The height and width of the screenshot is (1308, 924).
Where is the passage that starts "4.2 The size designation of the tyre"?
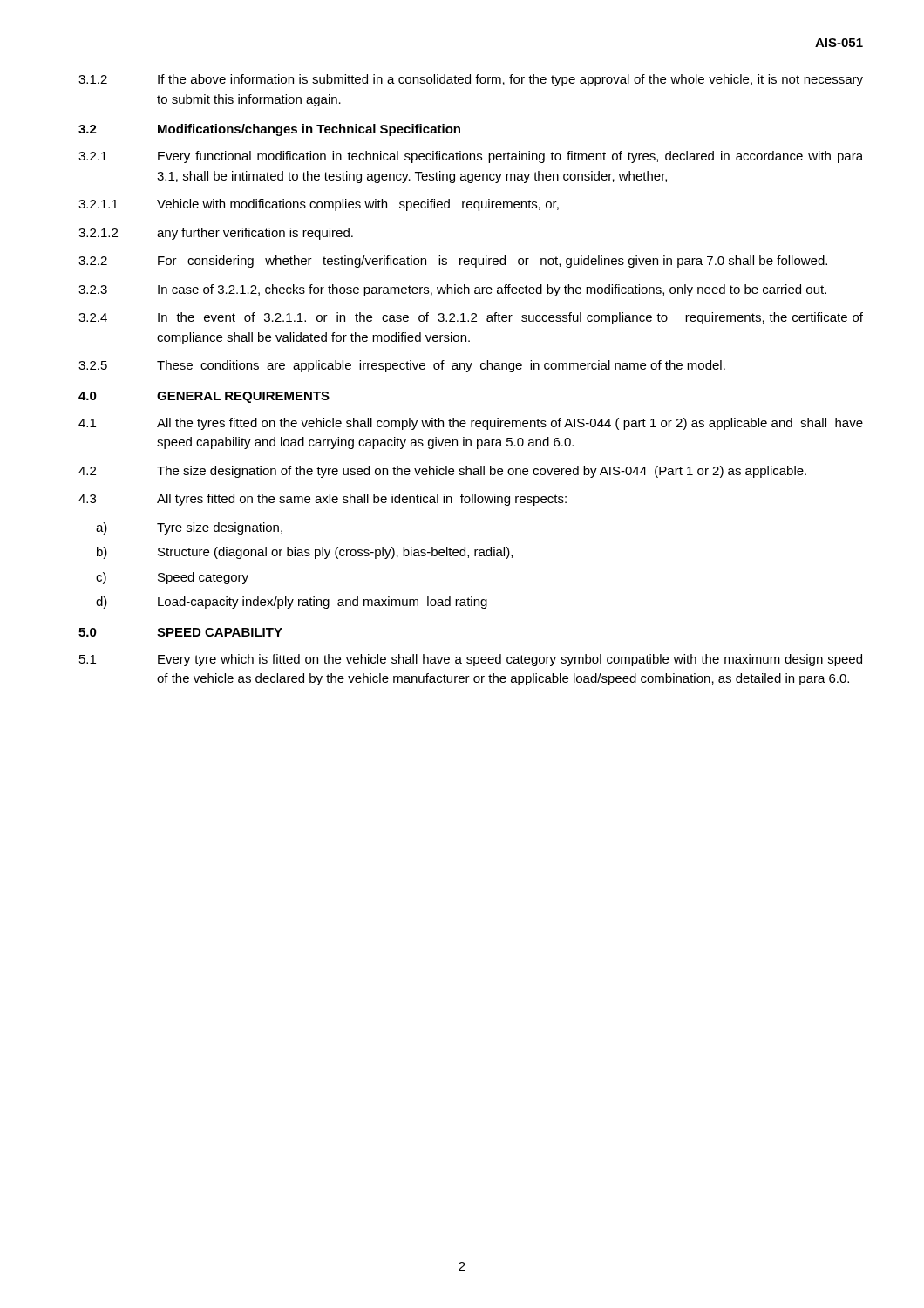pyautogui.click(x=471, y=471)
